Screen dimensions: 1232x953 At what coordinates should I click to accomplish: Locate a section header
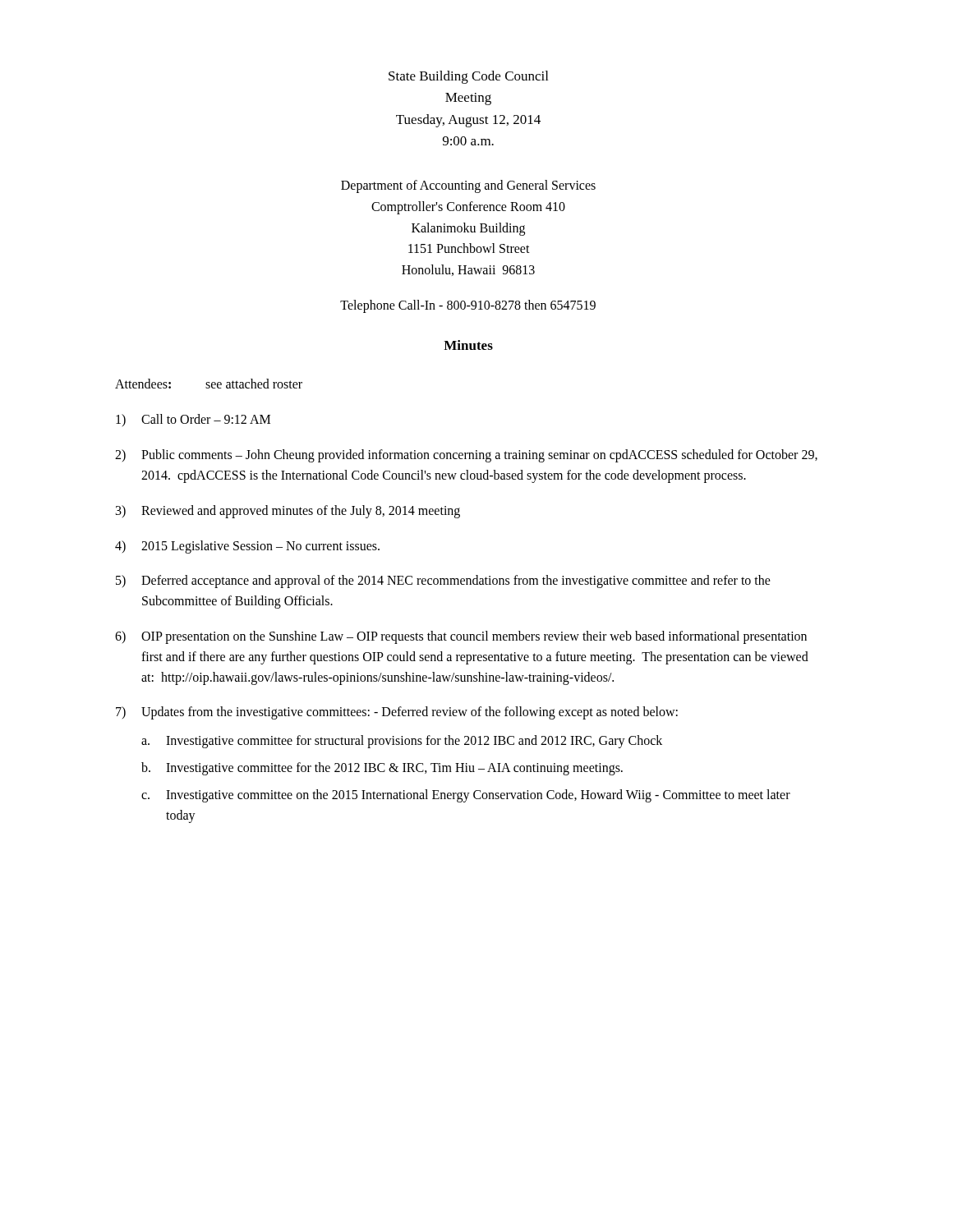point(468,346)
